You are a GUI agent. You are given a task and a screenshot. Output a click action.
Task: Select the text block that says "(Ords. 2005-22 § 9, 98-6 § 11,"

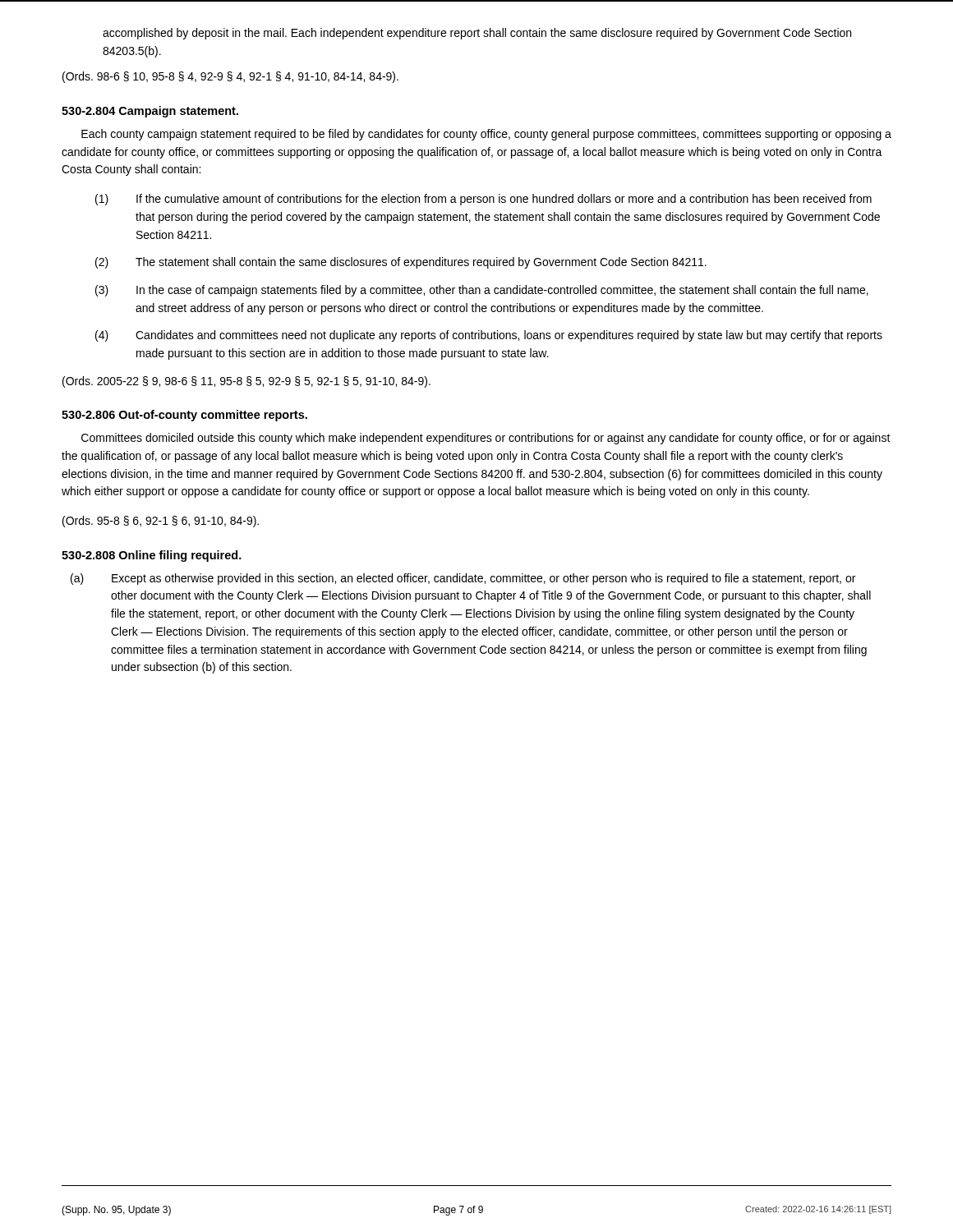click(x=246, y=381)
